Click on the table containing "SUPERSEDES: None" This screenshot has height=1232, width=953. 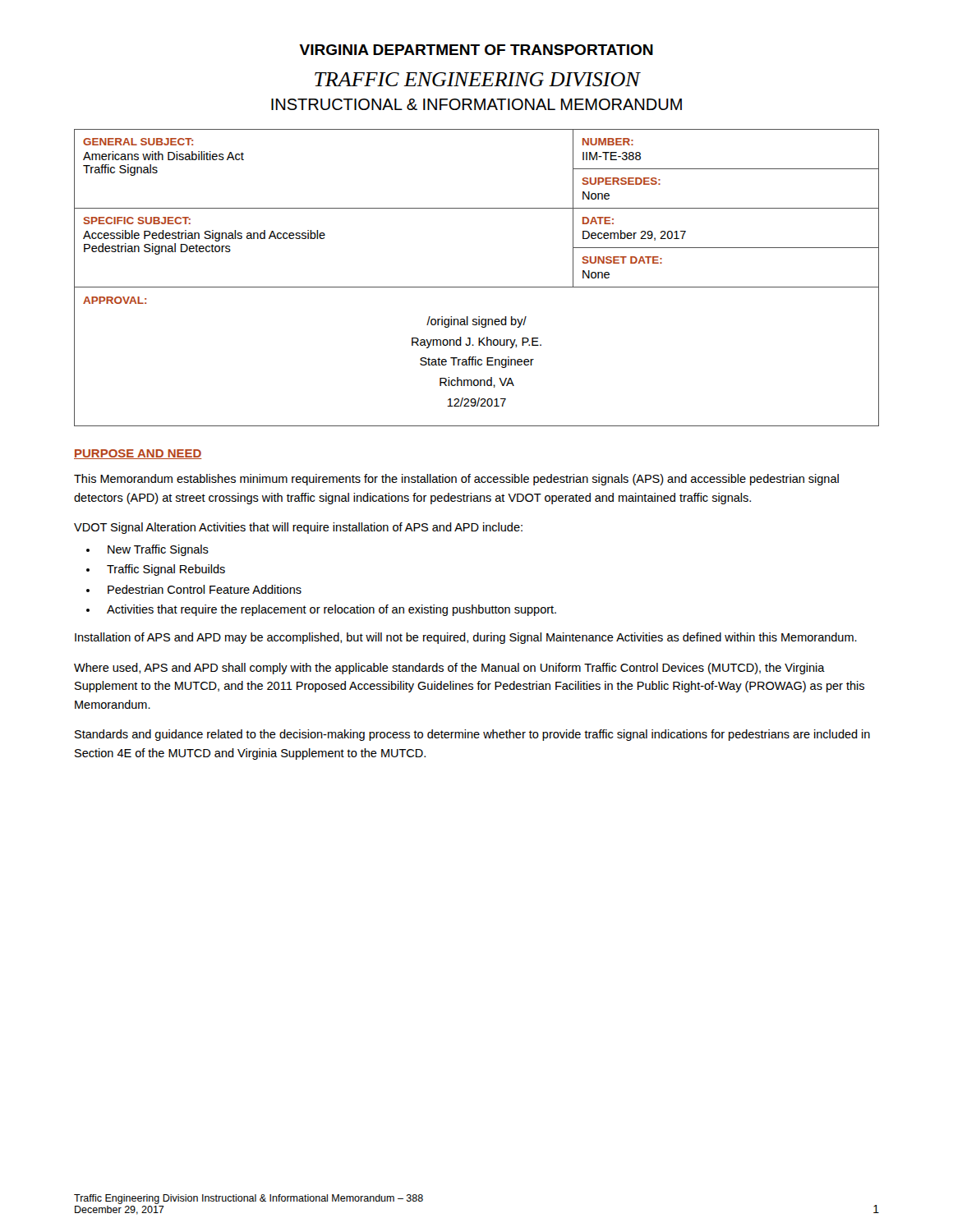pos(476,278)
